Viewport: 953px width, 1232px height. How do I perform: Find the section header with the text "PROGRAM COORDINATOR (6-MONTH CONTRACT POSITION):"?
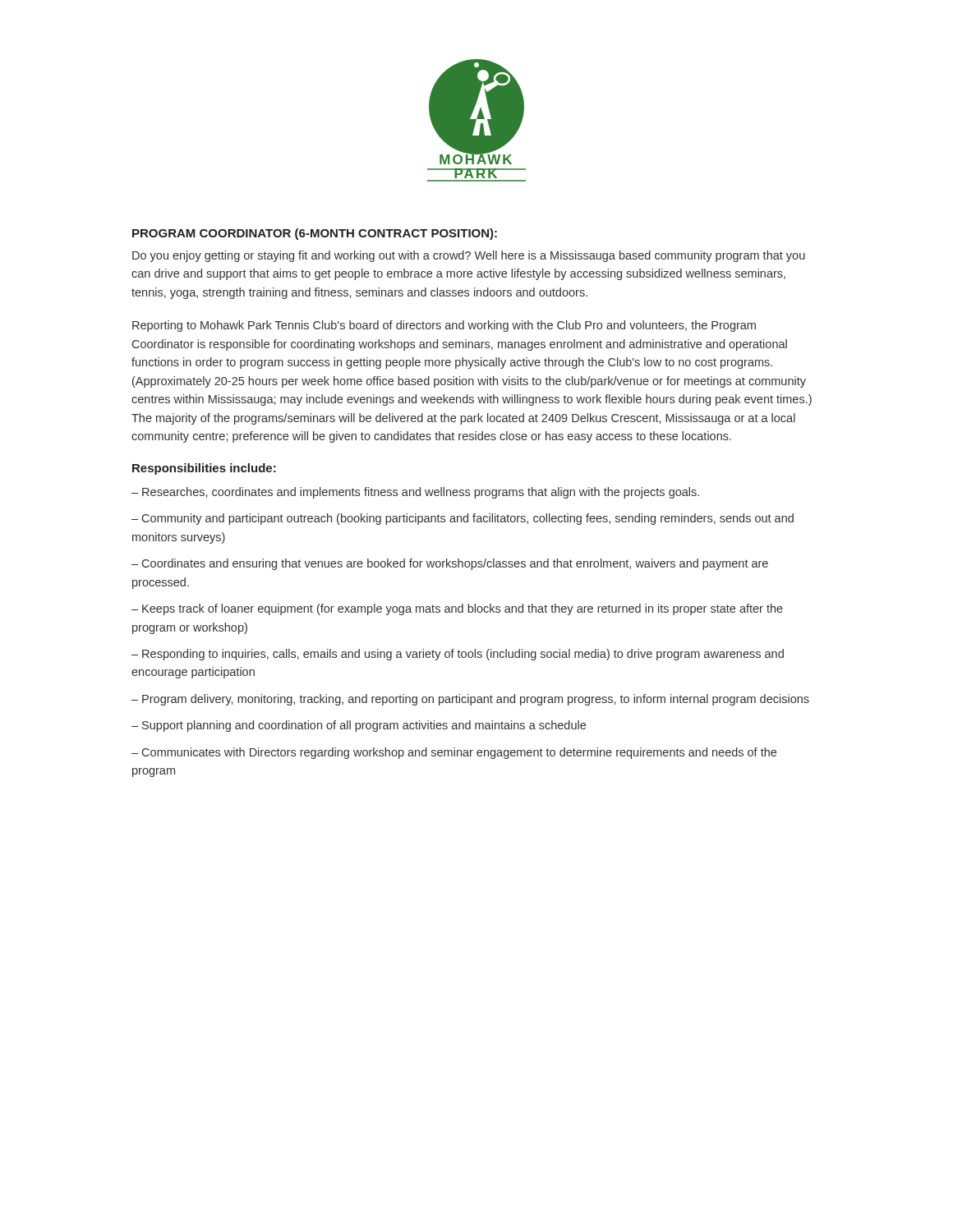coord(315,233)
